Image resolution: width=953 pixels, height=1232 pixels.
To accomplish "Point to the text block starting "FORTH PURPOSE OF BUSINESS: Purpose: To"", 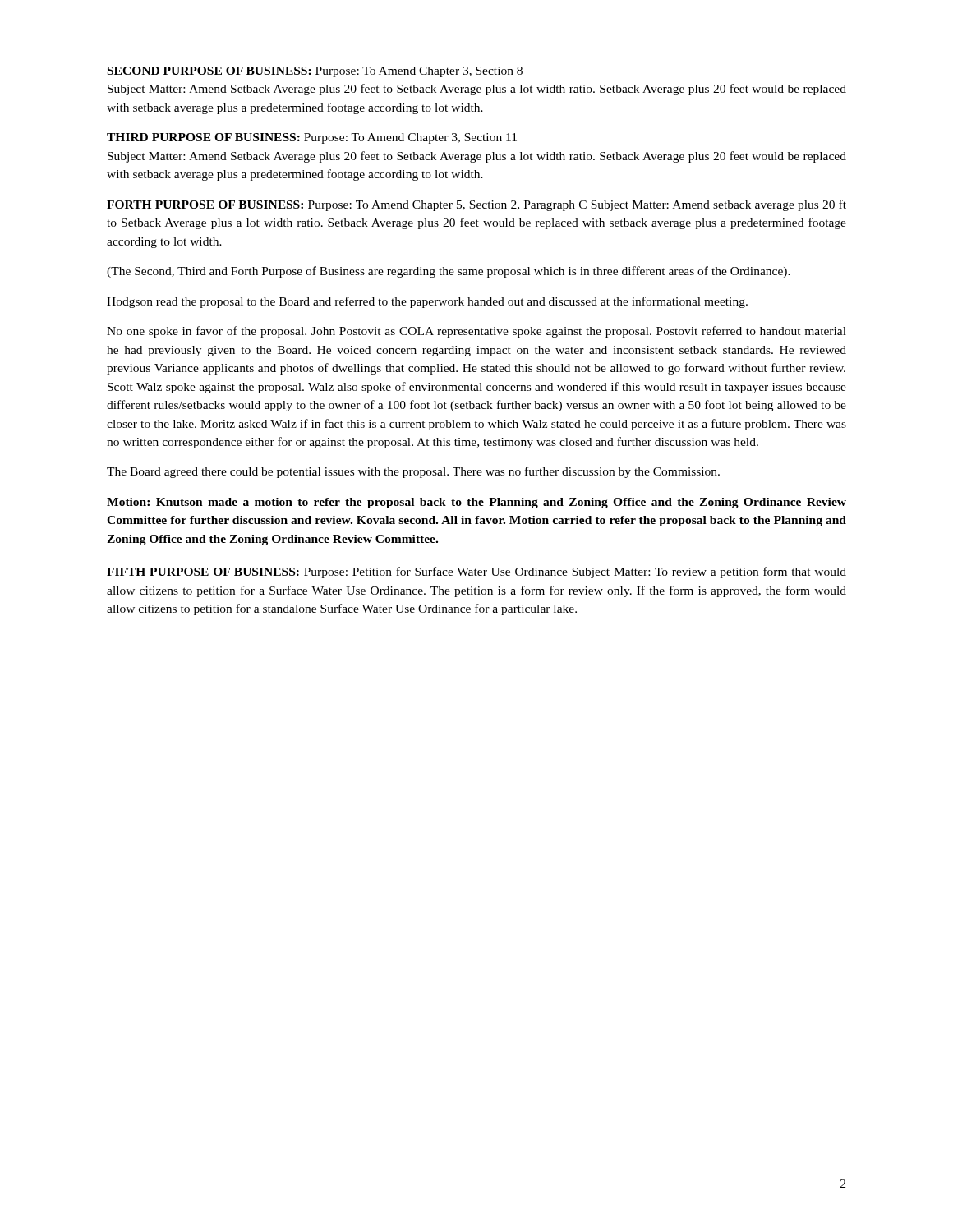I will tap(476, 222).
